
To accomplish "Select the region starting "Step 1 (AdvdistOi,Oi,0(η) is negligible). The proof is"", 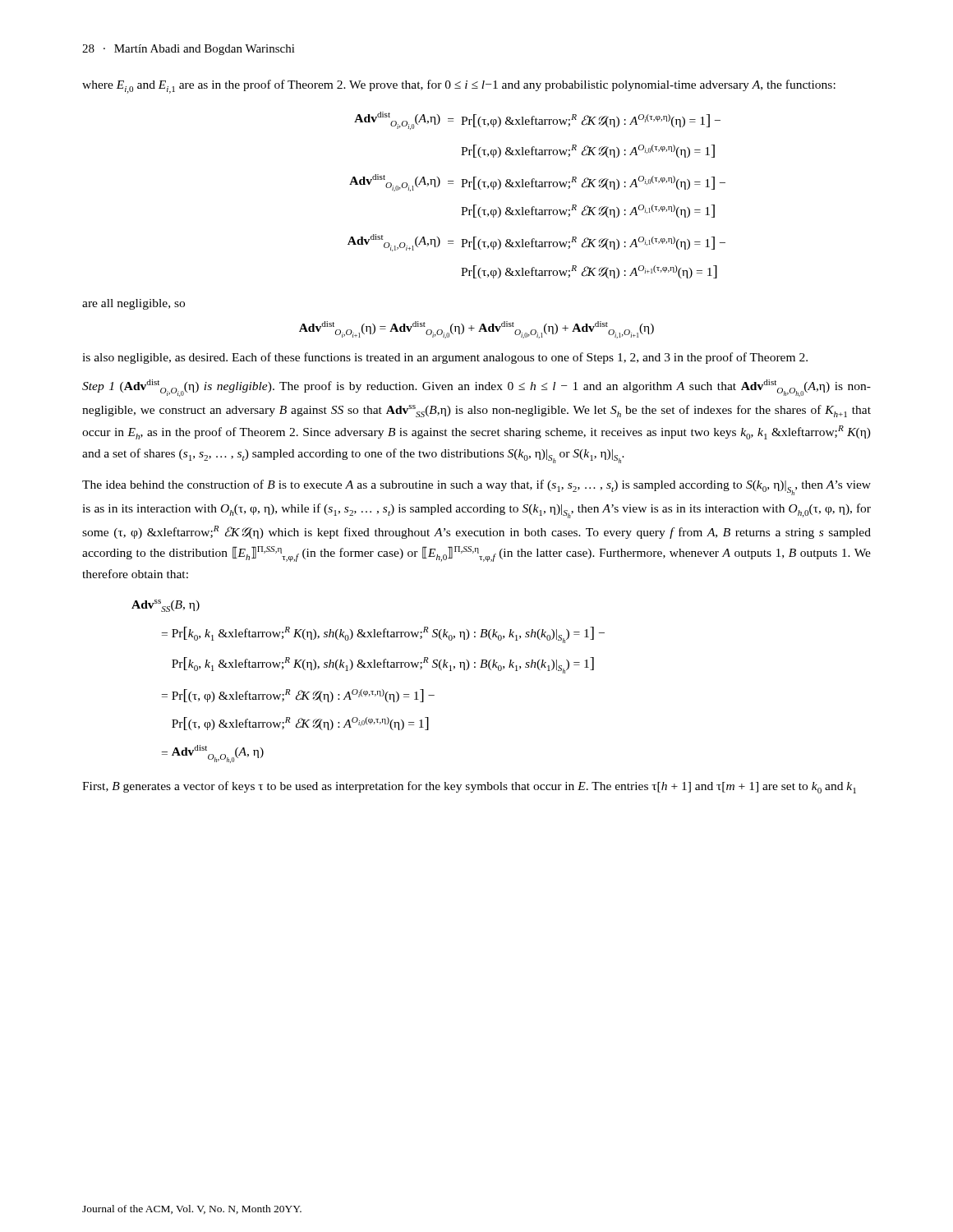I will pyautogui.click(x=476, y=421).
